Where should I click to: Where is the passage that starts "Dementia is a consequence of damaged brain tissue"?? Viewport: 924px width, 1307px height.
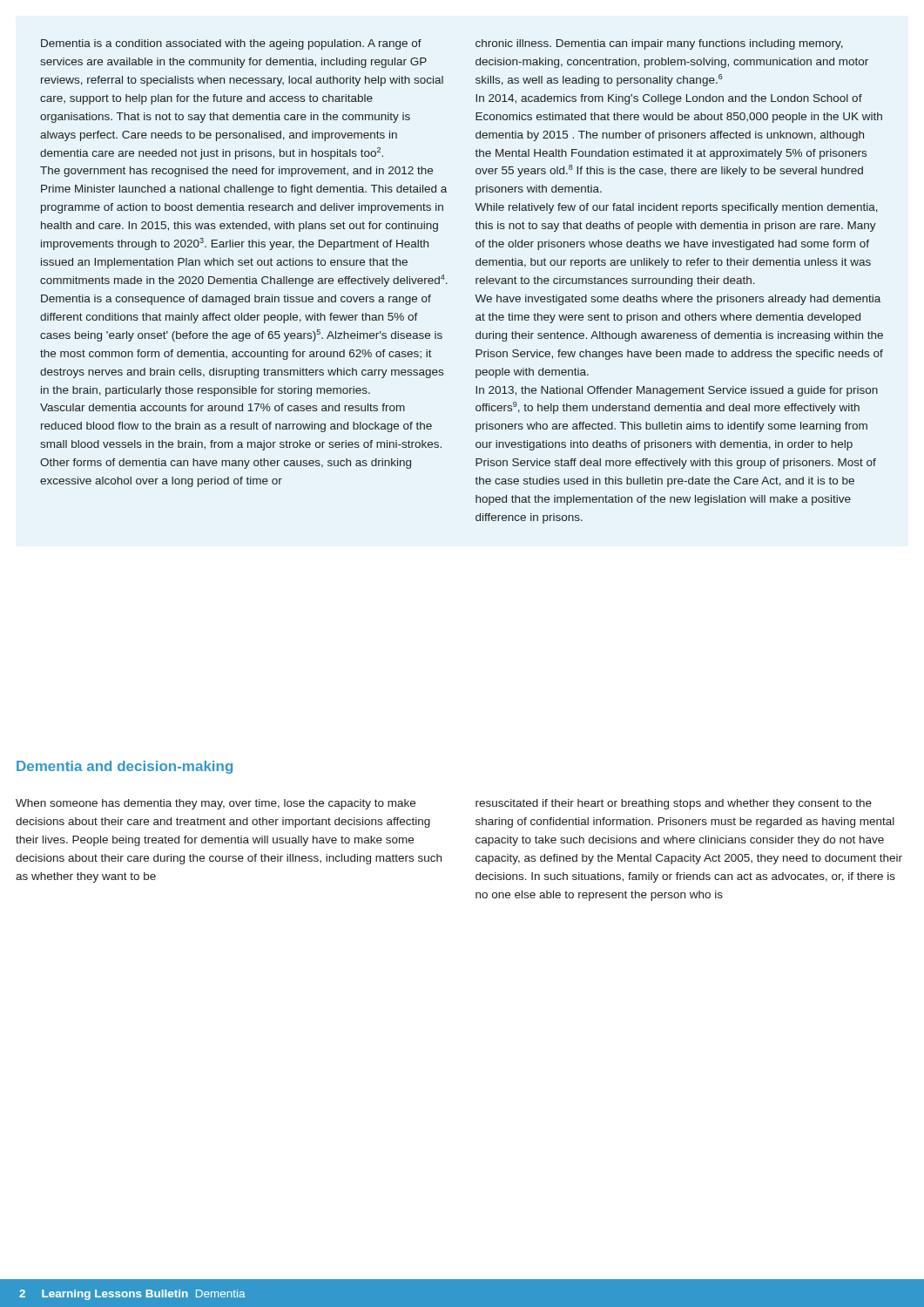coord(245,345)
